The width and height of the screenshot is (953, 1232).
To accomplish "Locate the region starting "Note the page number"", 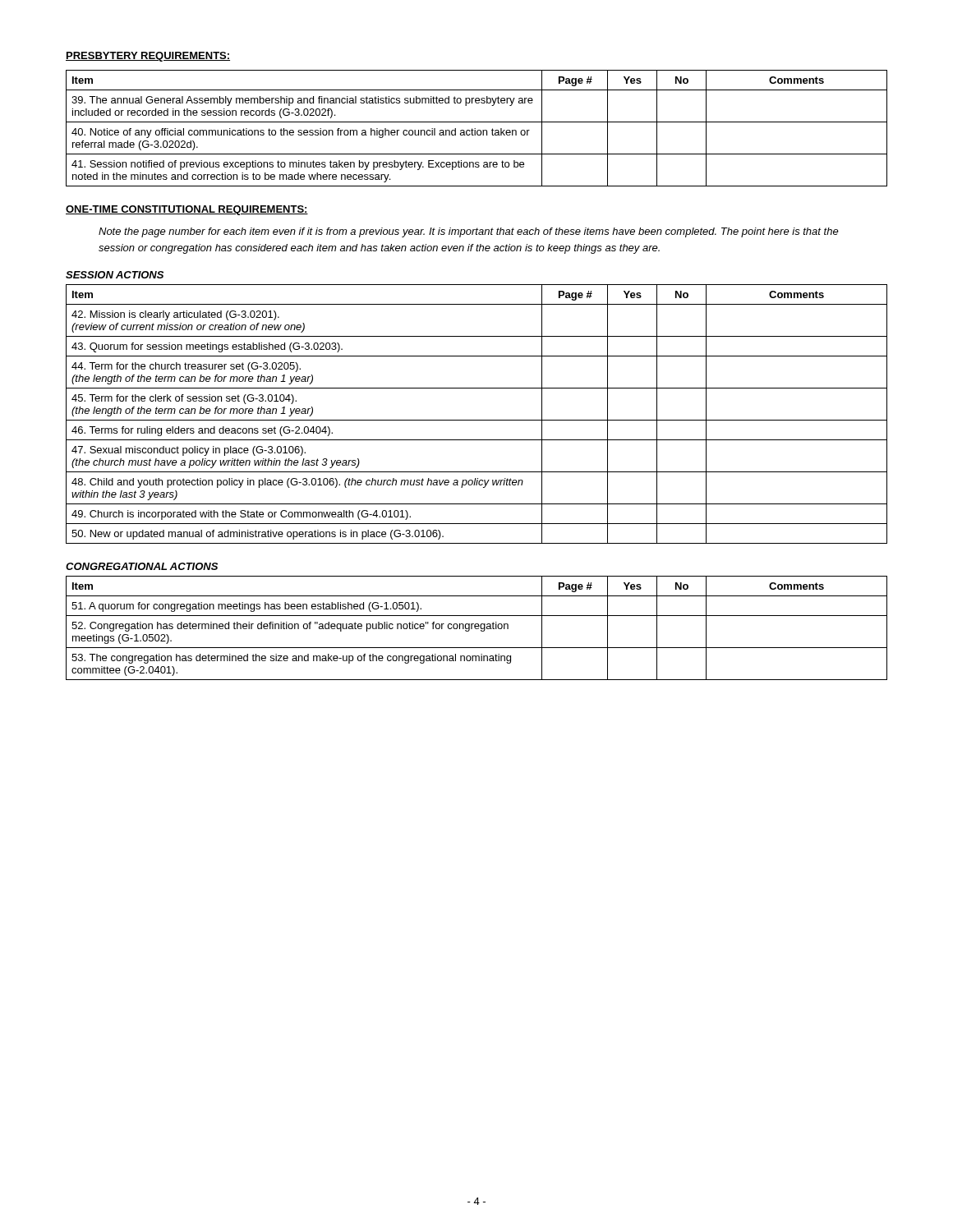I will pos(468,239).
